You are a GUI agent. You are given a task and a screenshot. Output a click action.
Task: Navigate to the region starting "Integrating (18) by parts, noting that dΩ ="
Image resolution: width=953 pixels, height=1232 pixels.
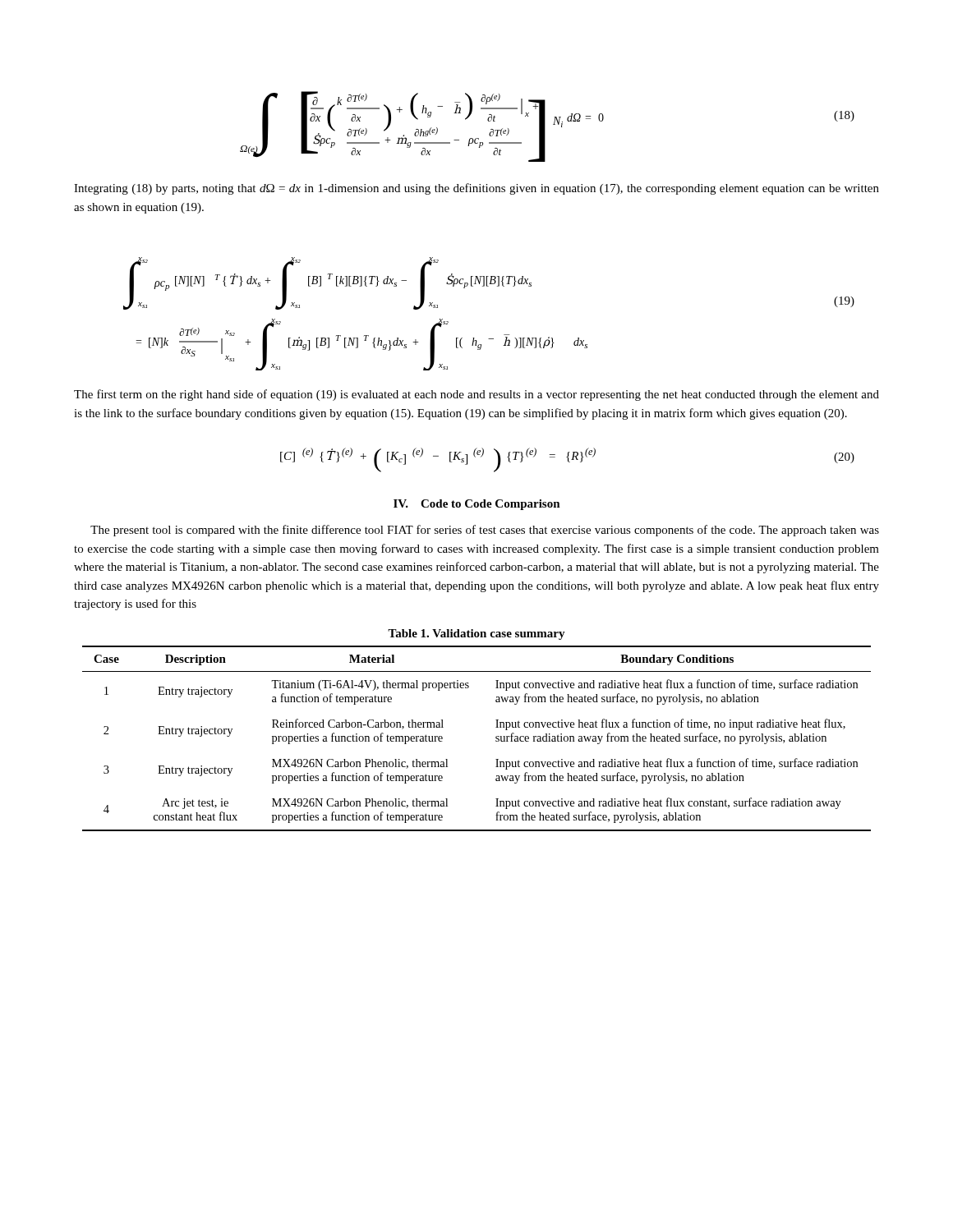click(x=476, y=197)
